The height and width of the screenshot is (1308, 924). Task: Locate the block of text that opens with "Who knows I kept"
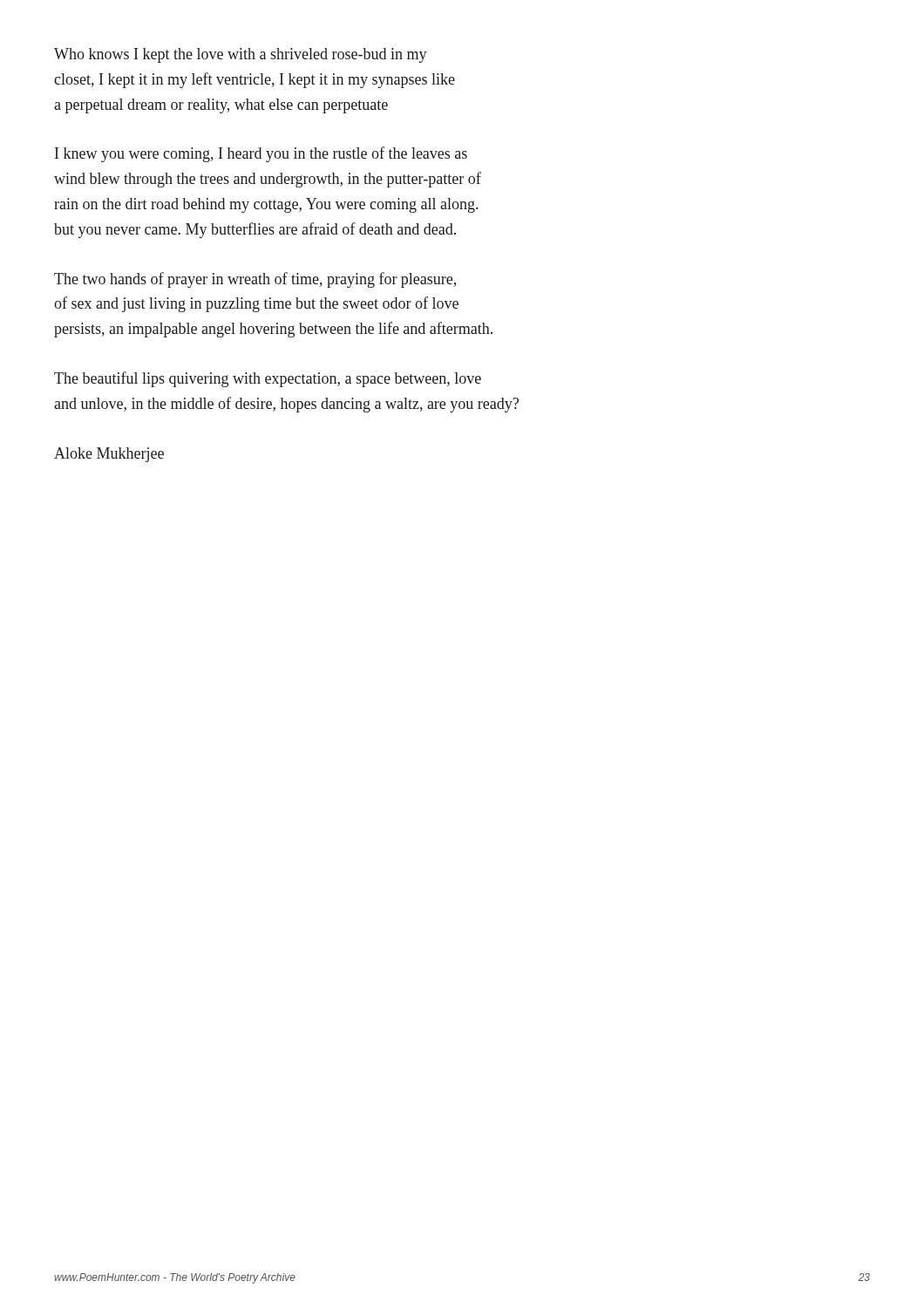tap(255, 79)
